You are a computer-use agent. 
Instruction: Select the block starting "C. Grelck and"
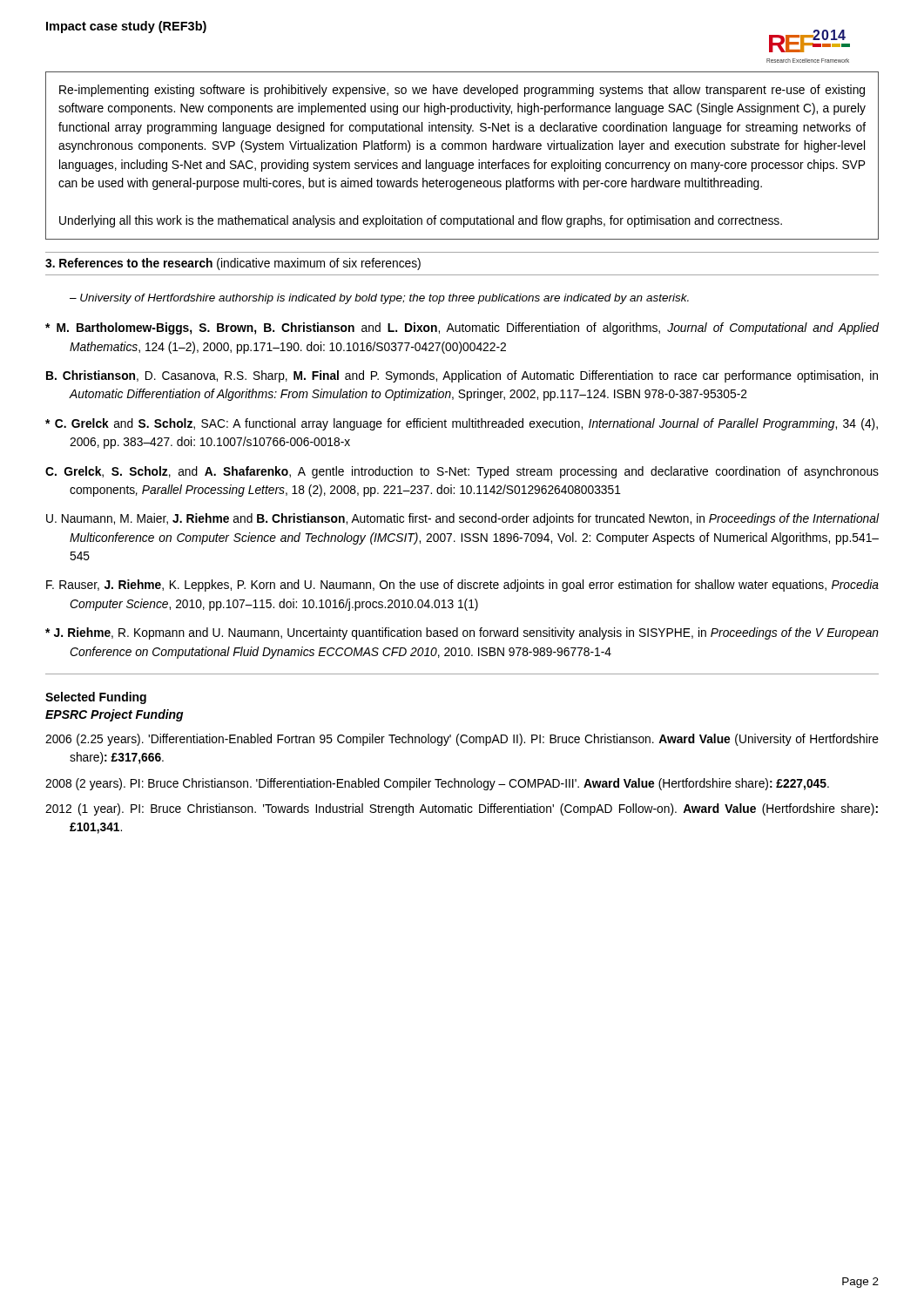[462, 433]
